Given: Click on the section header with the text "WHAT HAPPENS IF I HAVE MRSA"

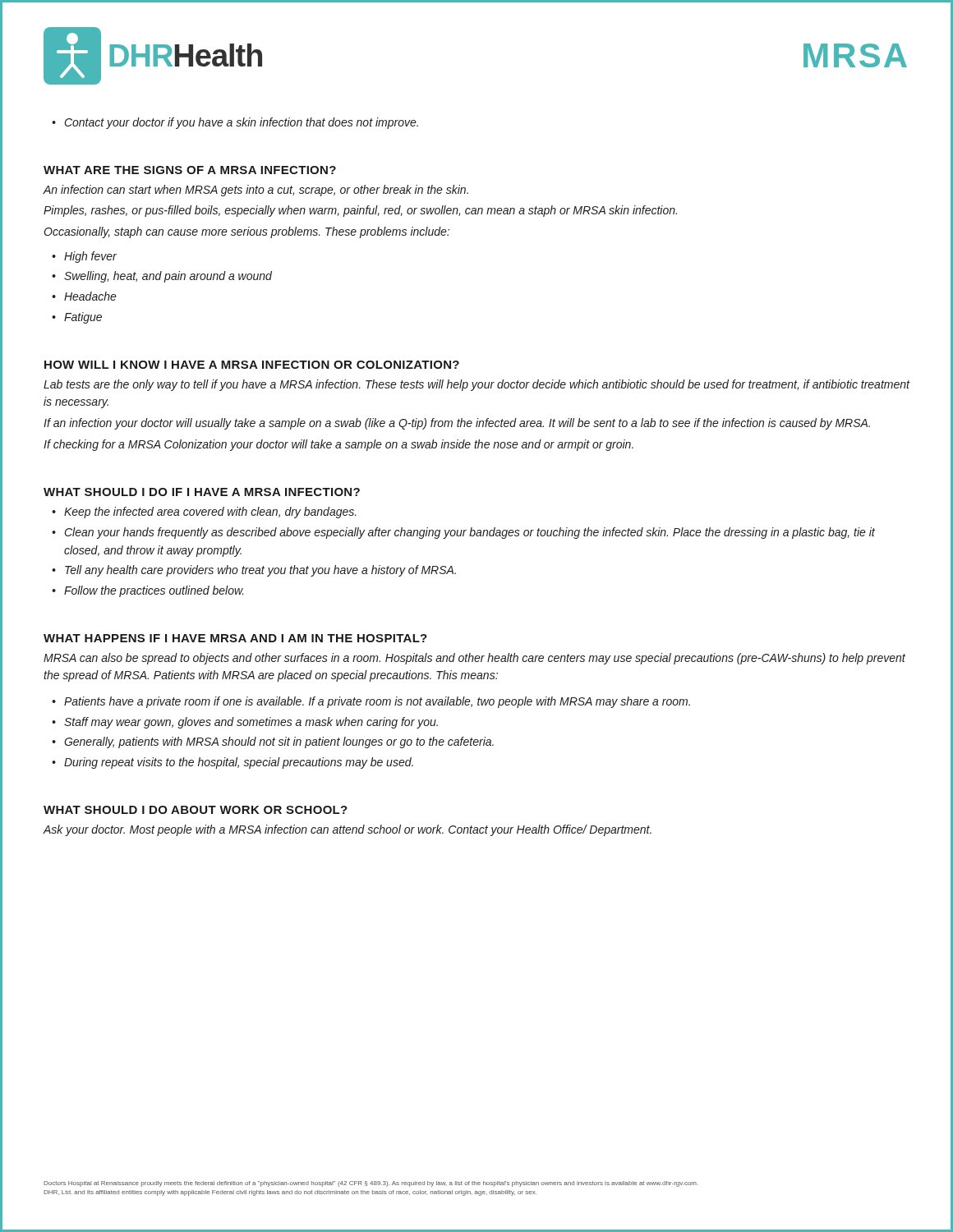Looking at the screenshot, I should point(236,637).
